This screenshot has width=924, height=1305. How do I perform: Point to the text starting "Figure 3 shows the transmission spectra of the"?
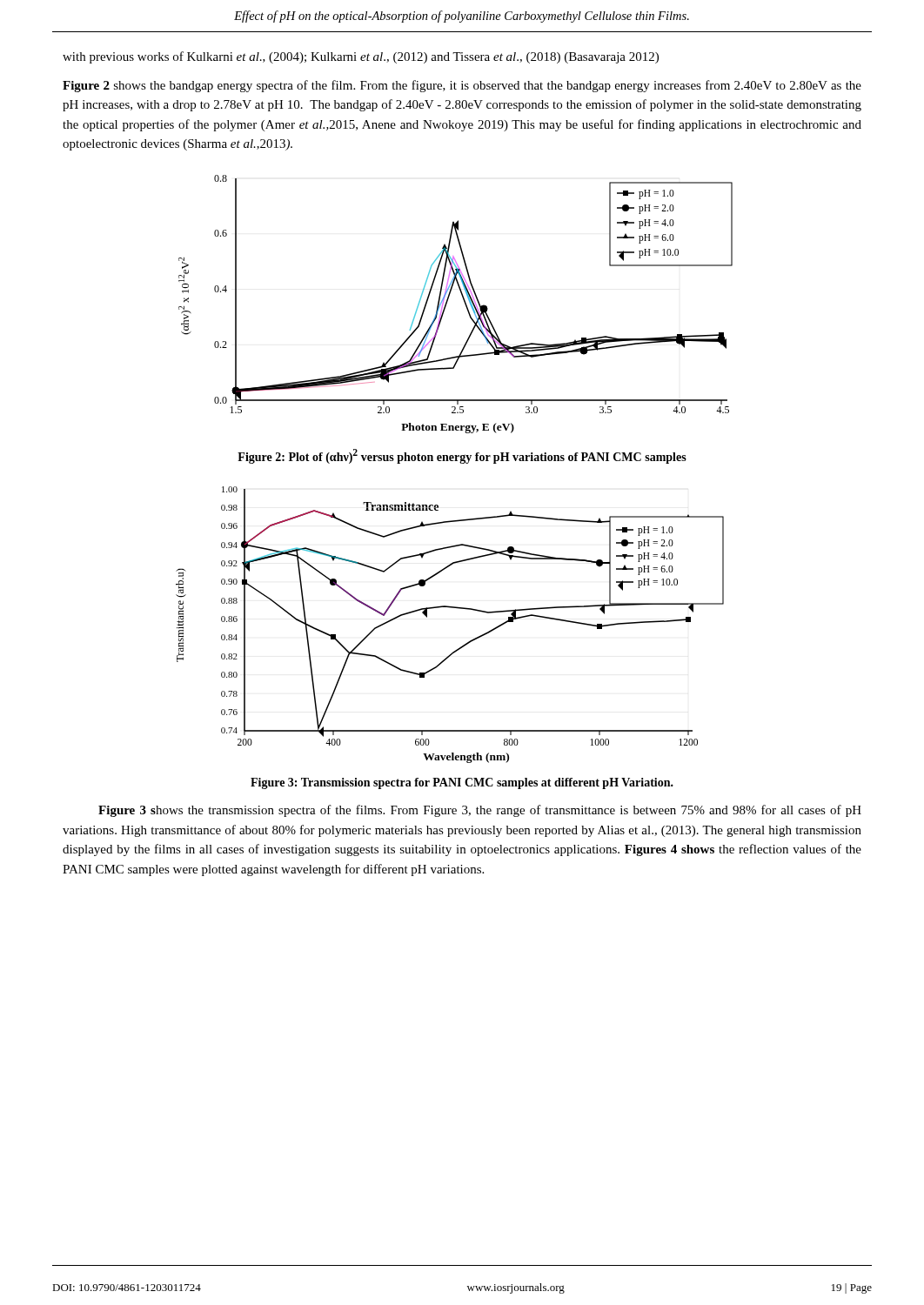click(462, 839)
